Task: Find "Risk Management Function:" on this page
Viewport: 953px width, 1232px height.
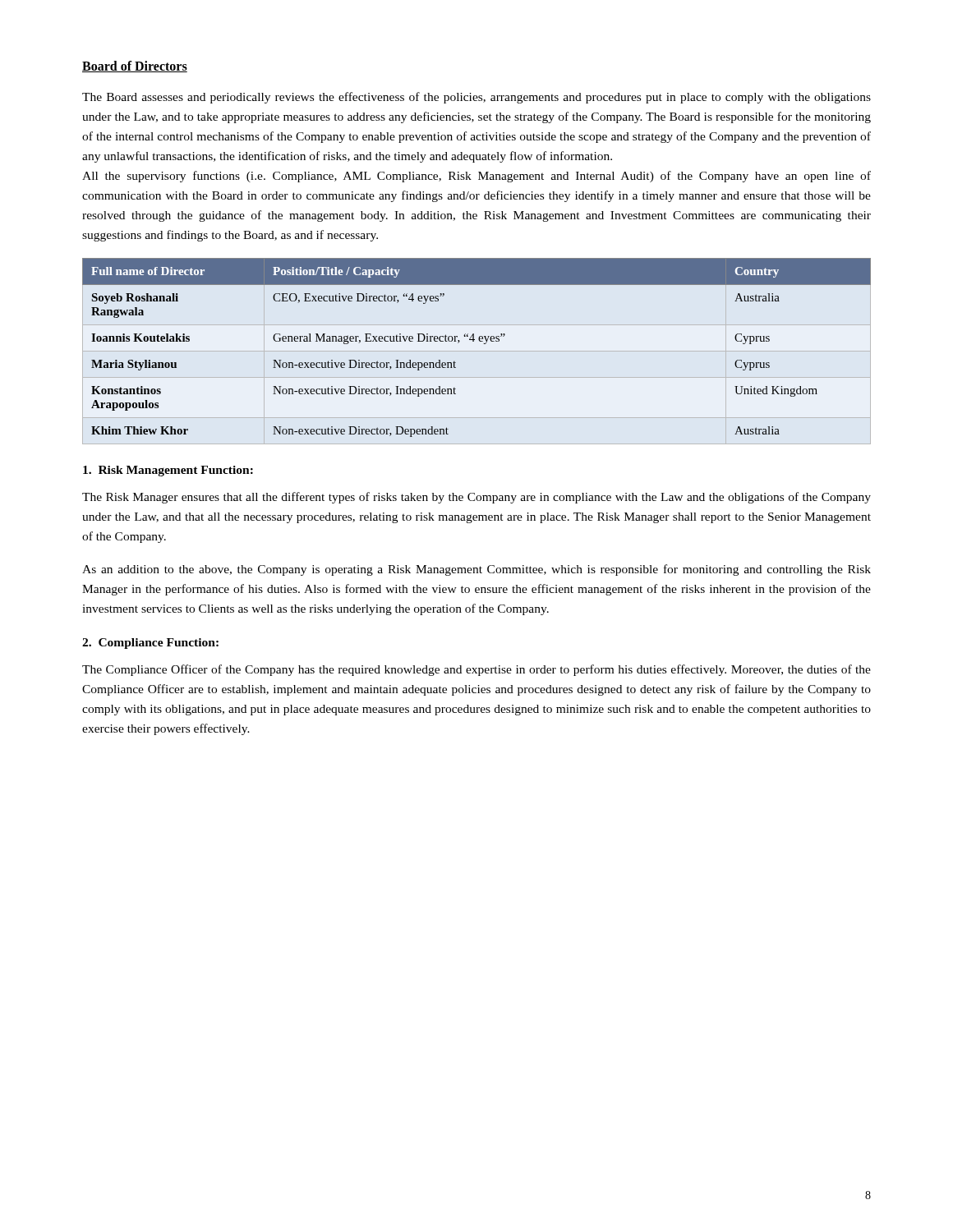Action: pyautogui.click(x=168, y=470)
